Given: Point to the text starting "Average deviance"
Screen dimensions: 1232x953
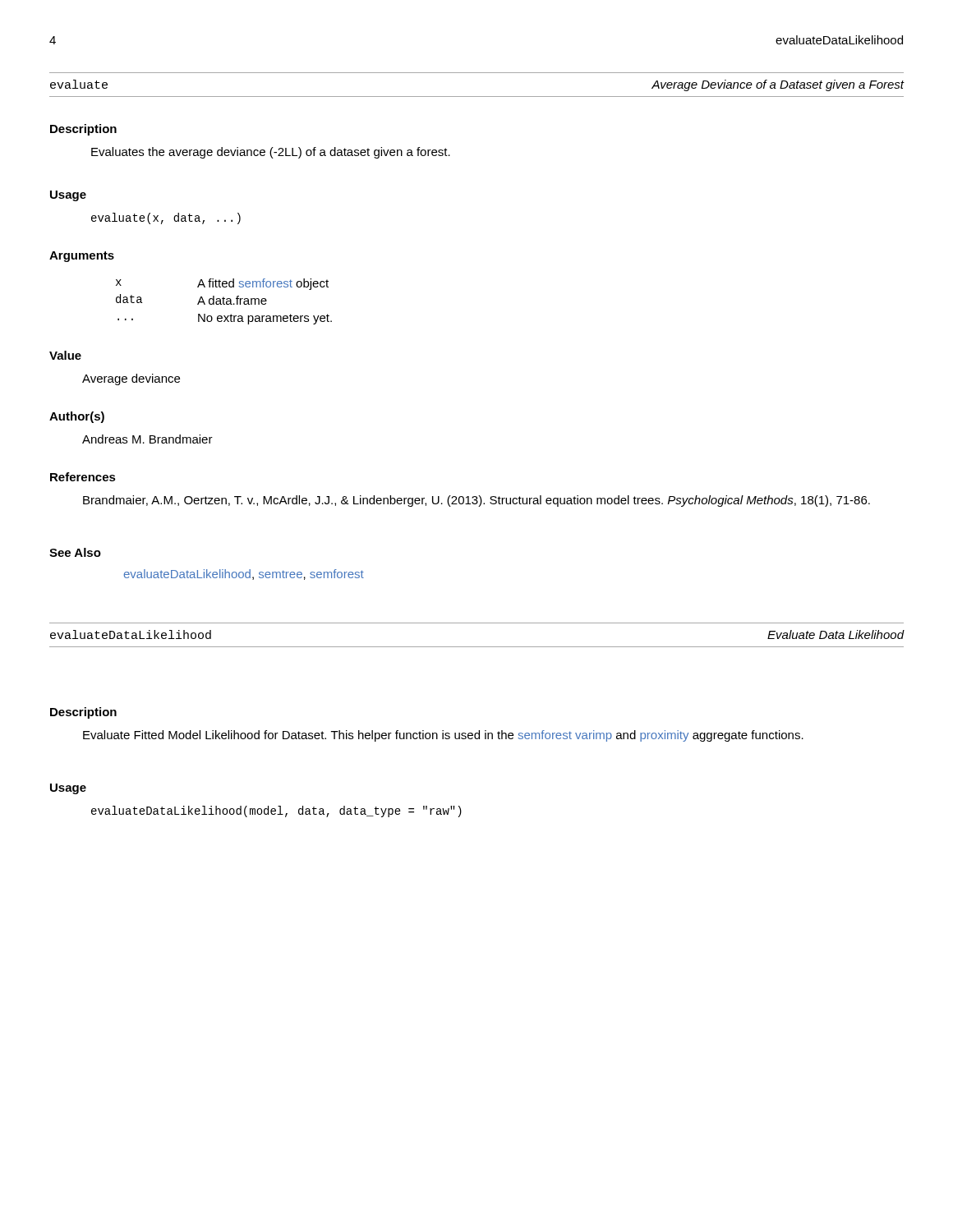Looking at the screenshot, I should pos(131,378).
